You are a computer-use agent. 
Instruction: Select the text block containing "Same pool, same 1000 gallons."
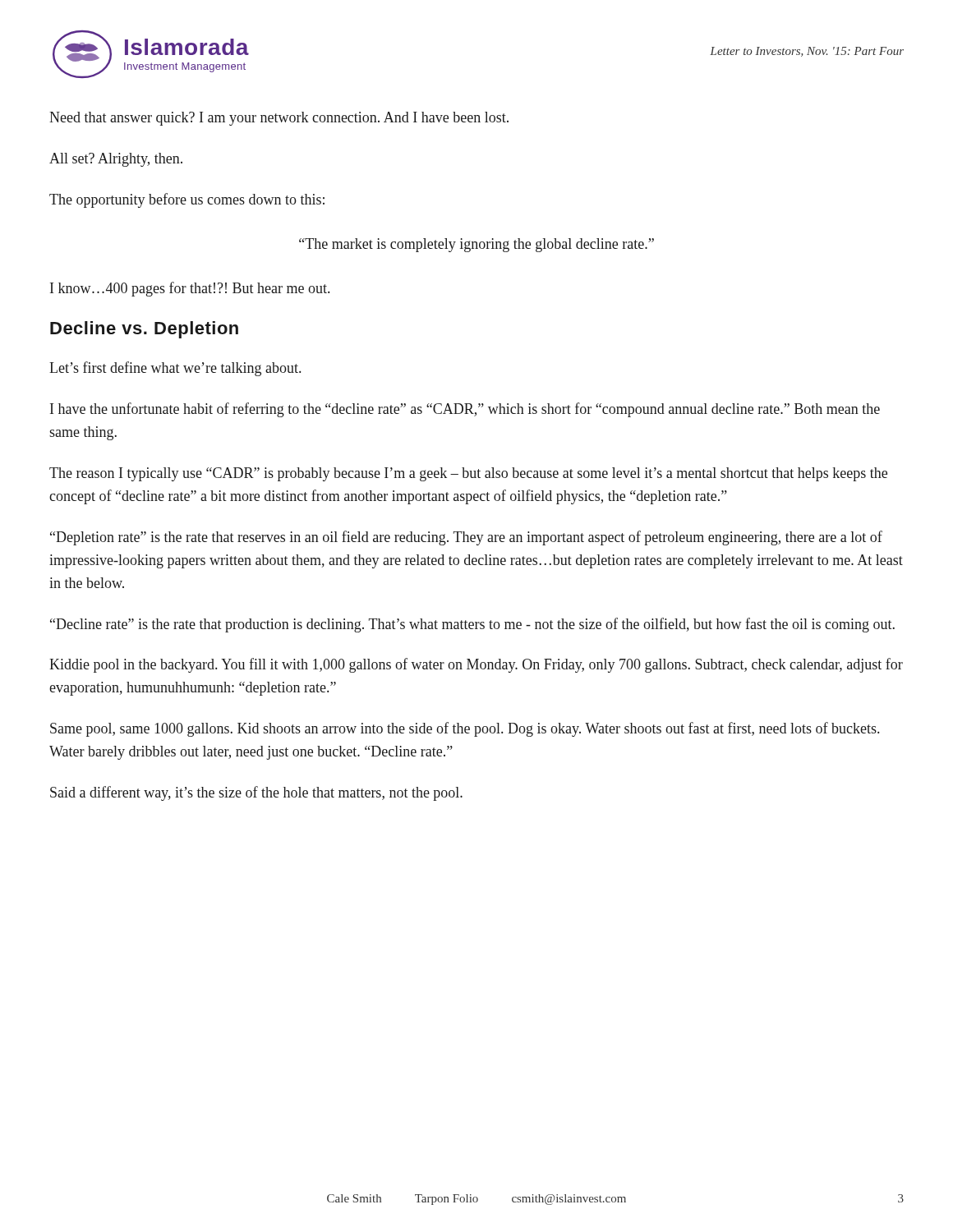pyautogui.click(x=465, y=740)
